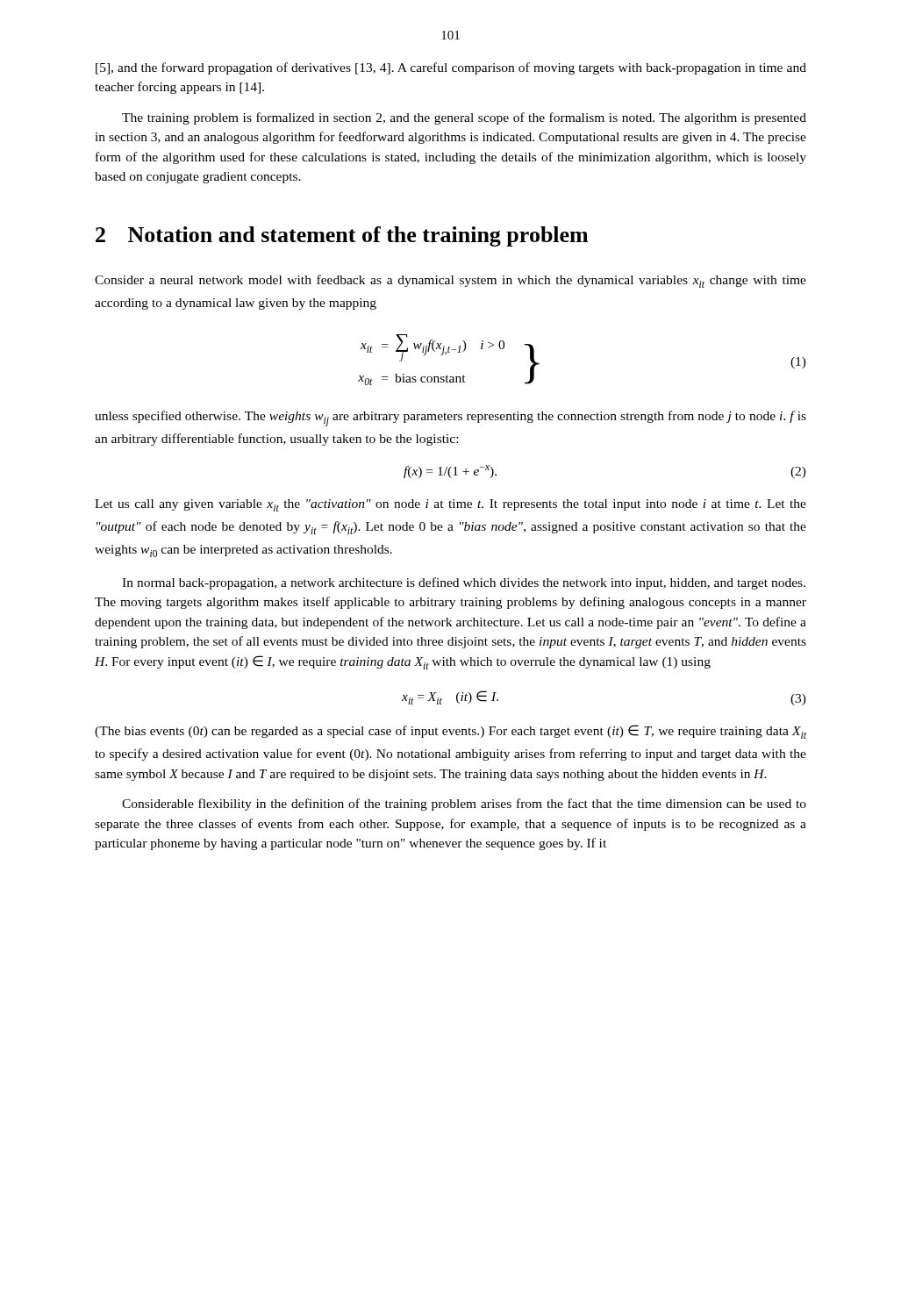Find the text block with the text "[5], and the"
Screen dimensions: 1316x901
[450, 77]
